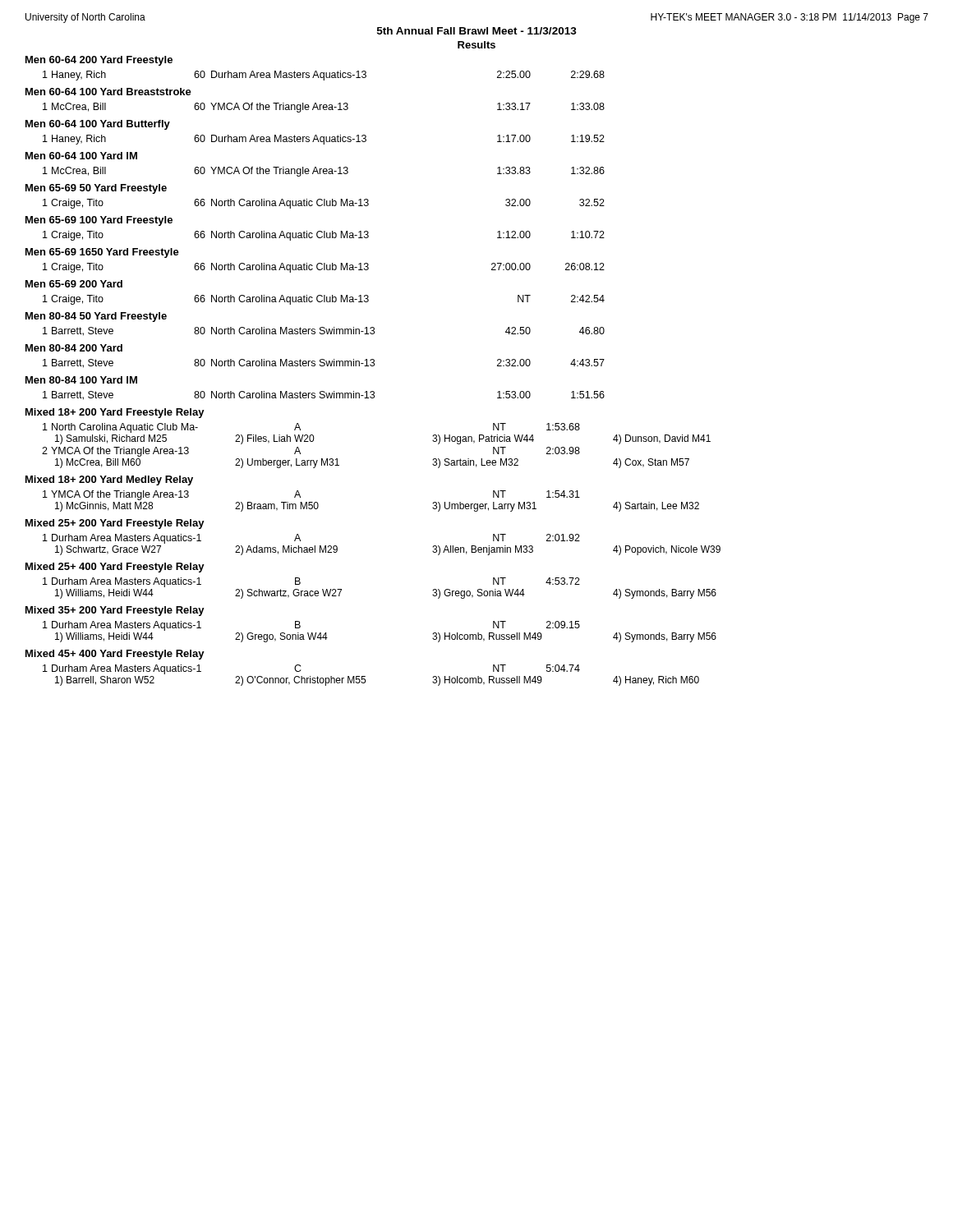Viewport: 953px width, 1232px height.
Task: Select the section header containing "Mixed 25+ 200 Yard Freestyle Relay"
Action: tap(115, 524)
